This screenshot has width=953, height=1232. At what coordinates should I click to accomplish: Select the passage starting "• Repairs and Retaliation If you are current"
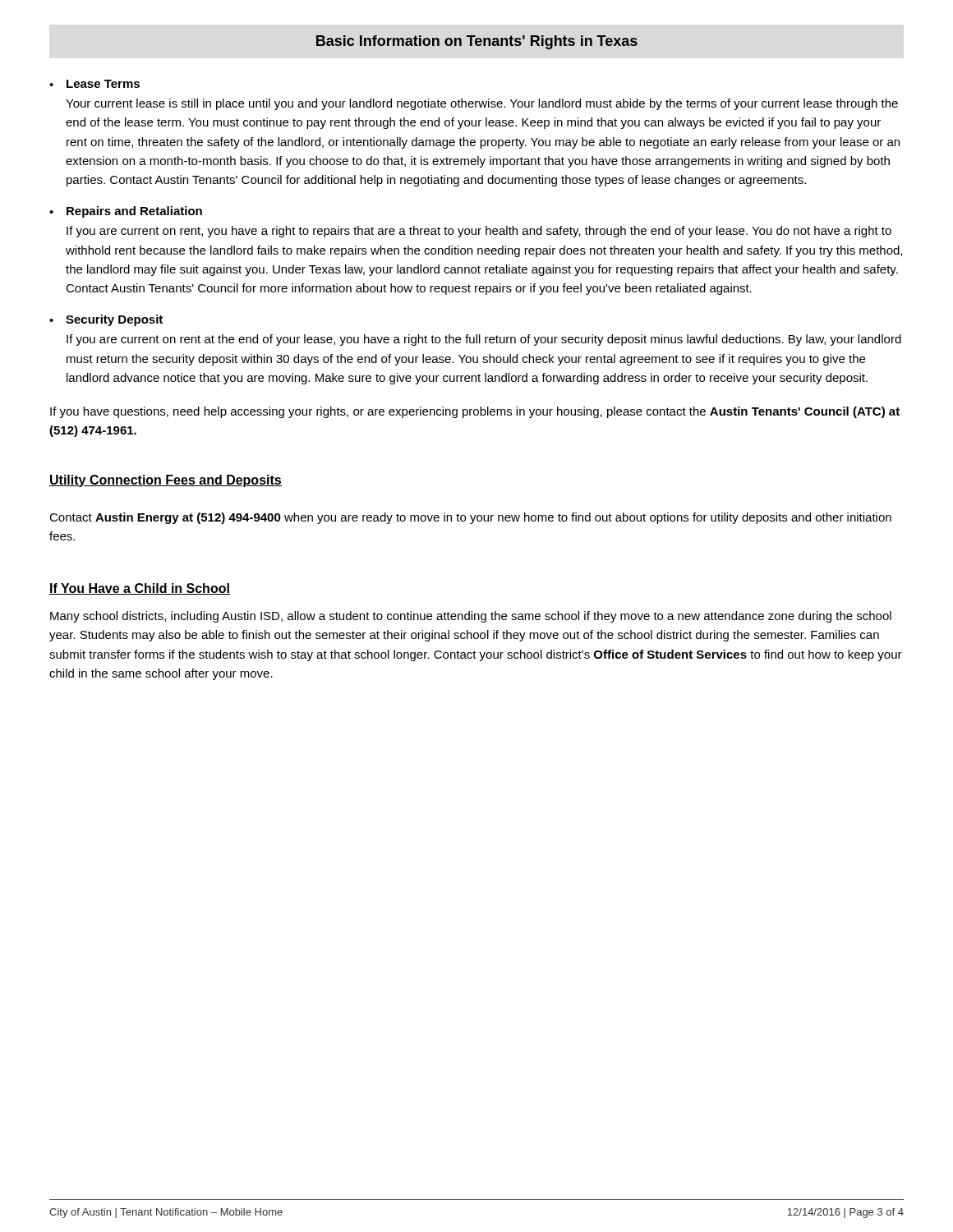coord(476,251)
